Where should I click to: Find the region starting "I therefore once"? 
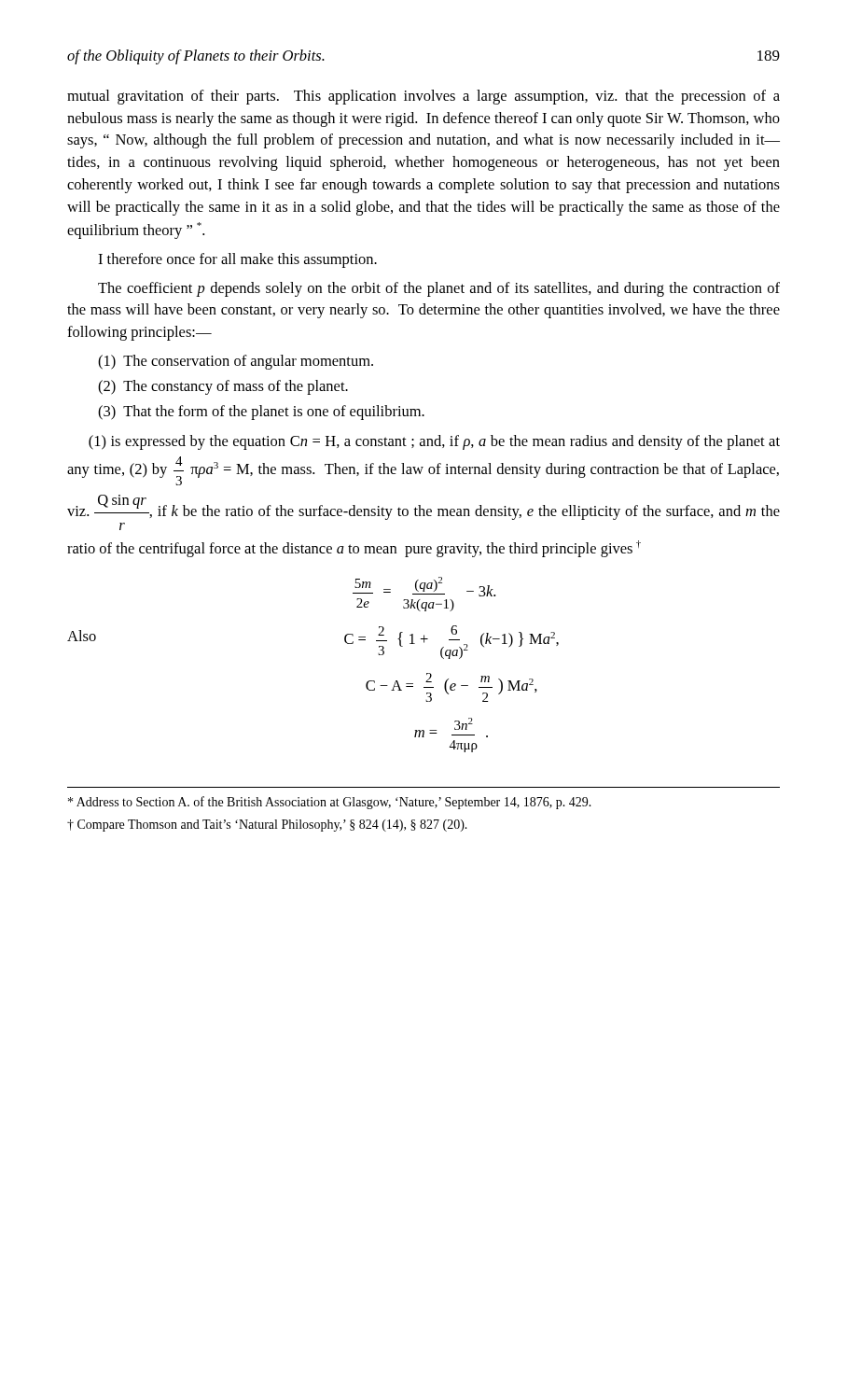(237, 260)
